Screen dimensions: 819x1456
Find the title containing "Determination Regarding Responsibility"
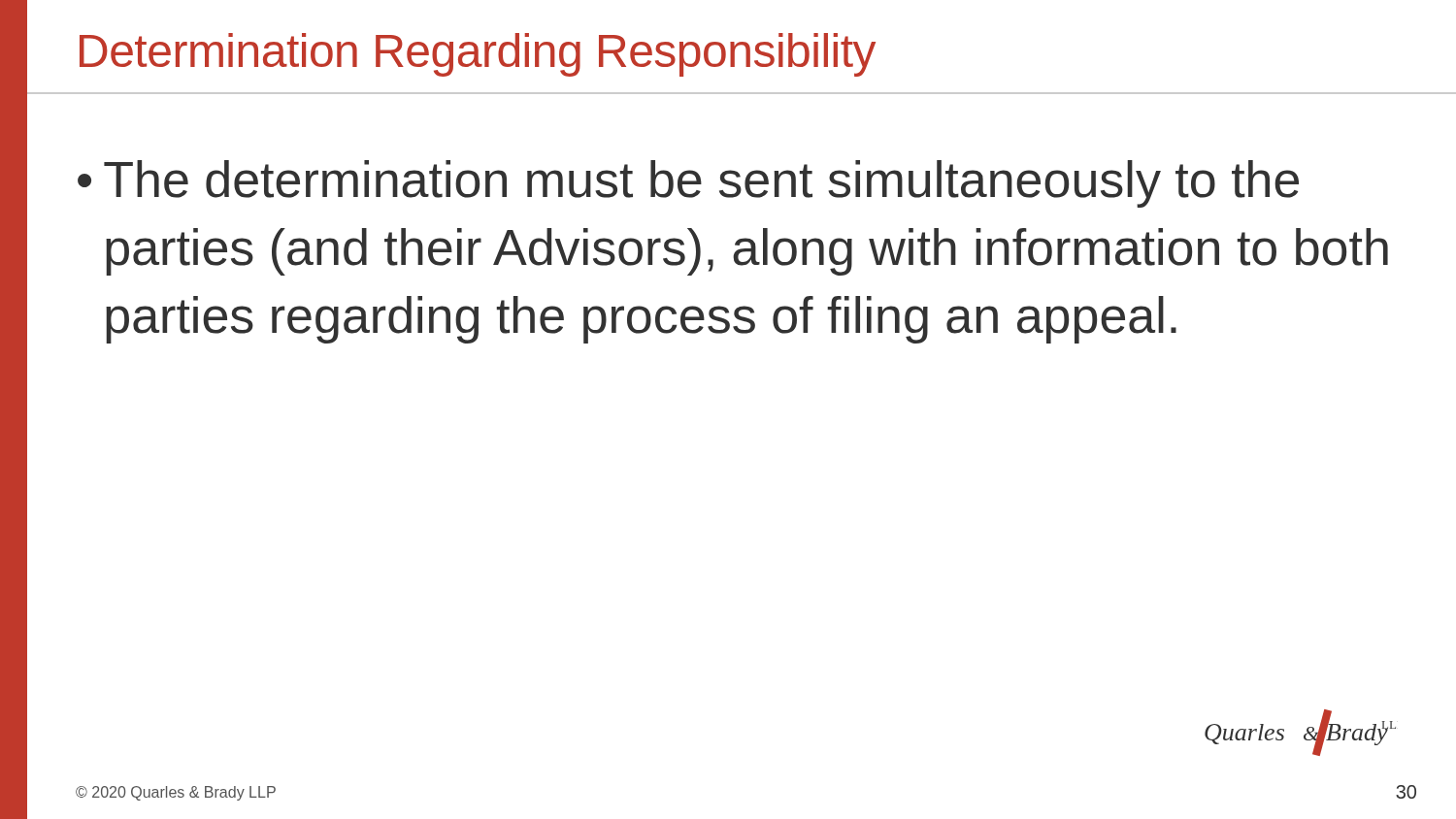coord(476,51)
